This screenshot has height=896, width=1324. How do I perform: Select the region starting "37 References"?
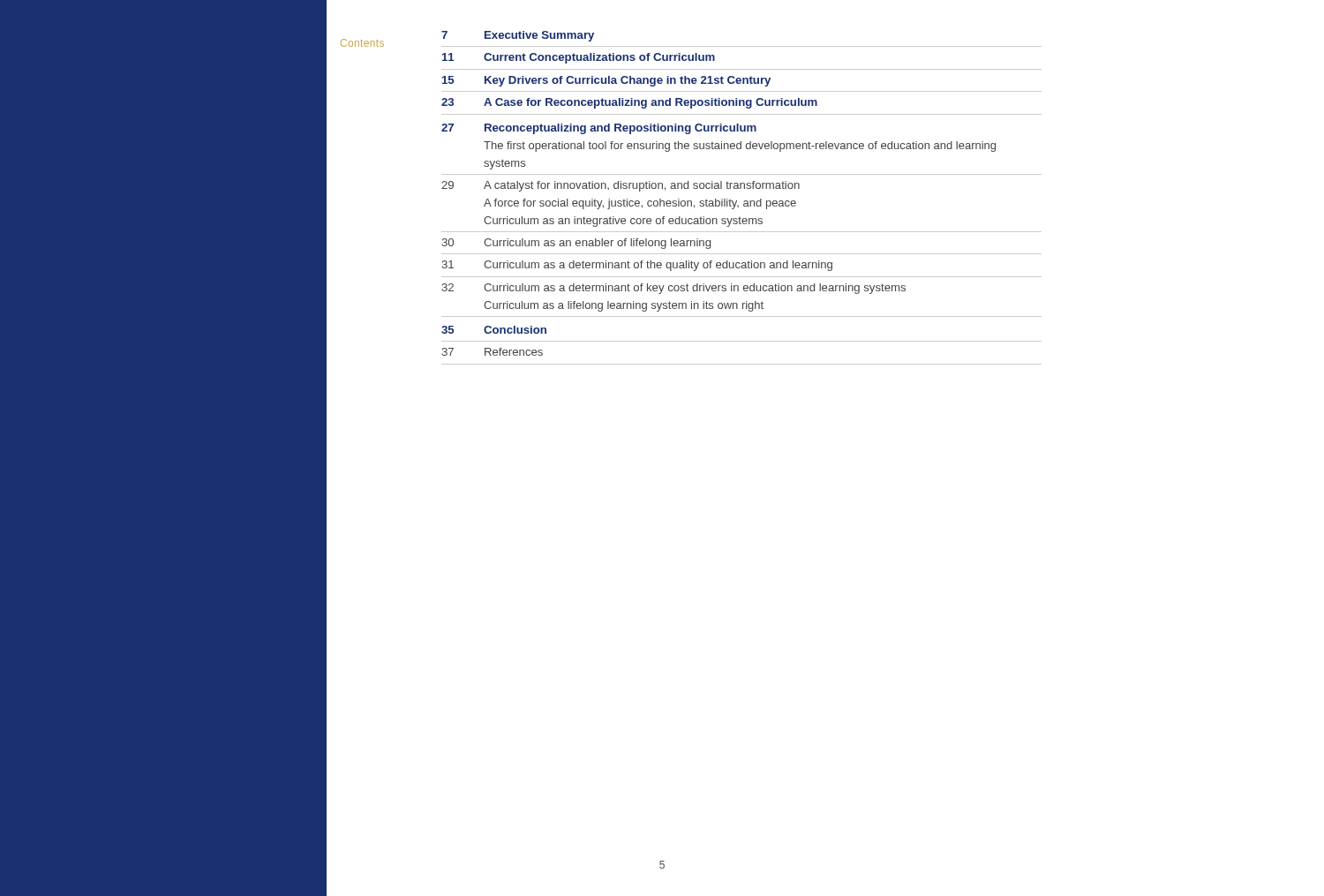741,353
